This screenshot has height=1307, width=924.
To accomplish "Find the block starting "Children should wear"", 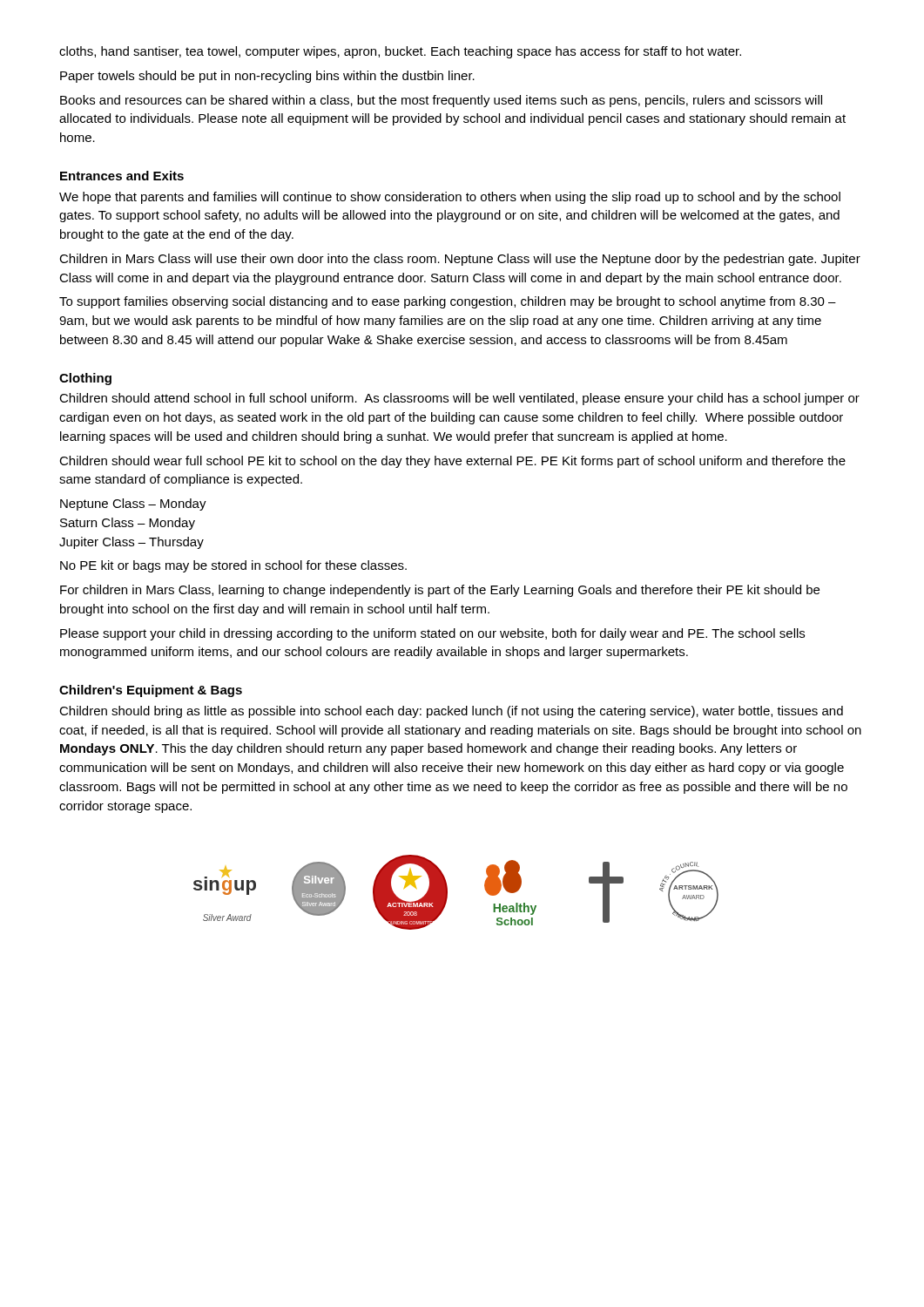I will (x=452, y=470).
